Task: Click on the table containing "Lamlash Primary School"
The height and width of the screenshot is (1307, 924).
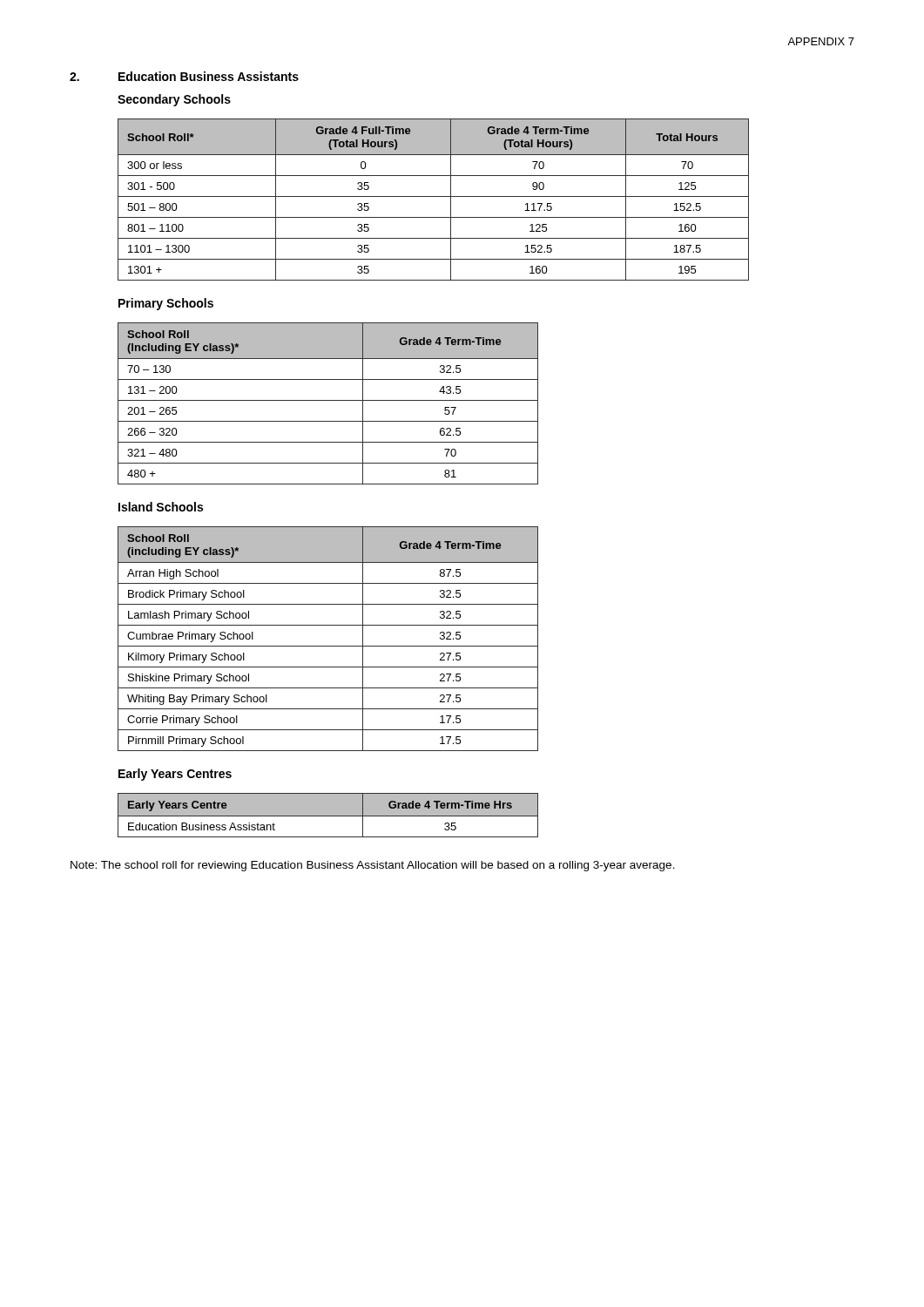Action: point(486,639)
